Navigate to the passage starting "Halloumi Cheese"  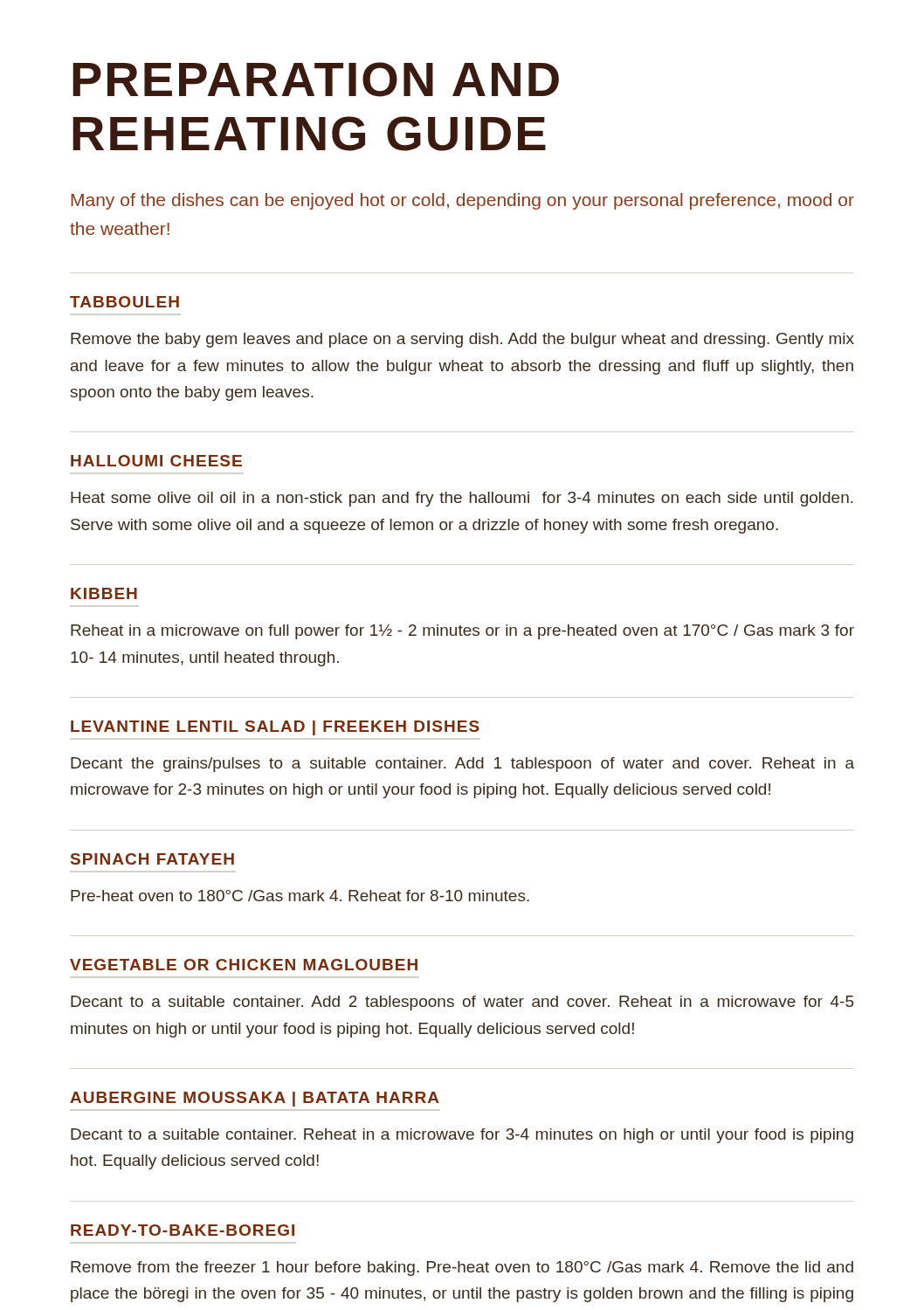click(x=157, y=463)
